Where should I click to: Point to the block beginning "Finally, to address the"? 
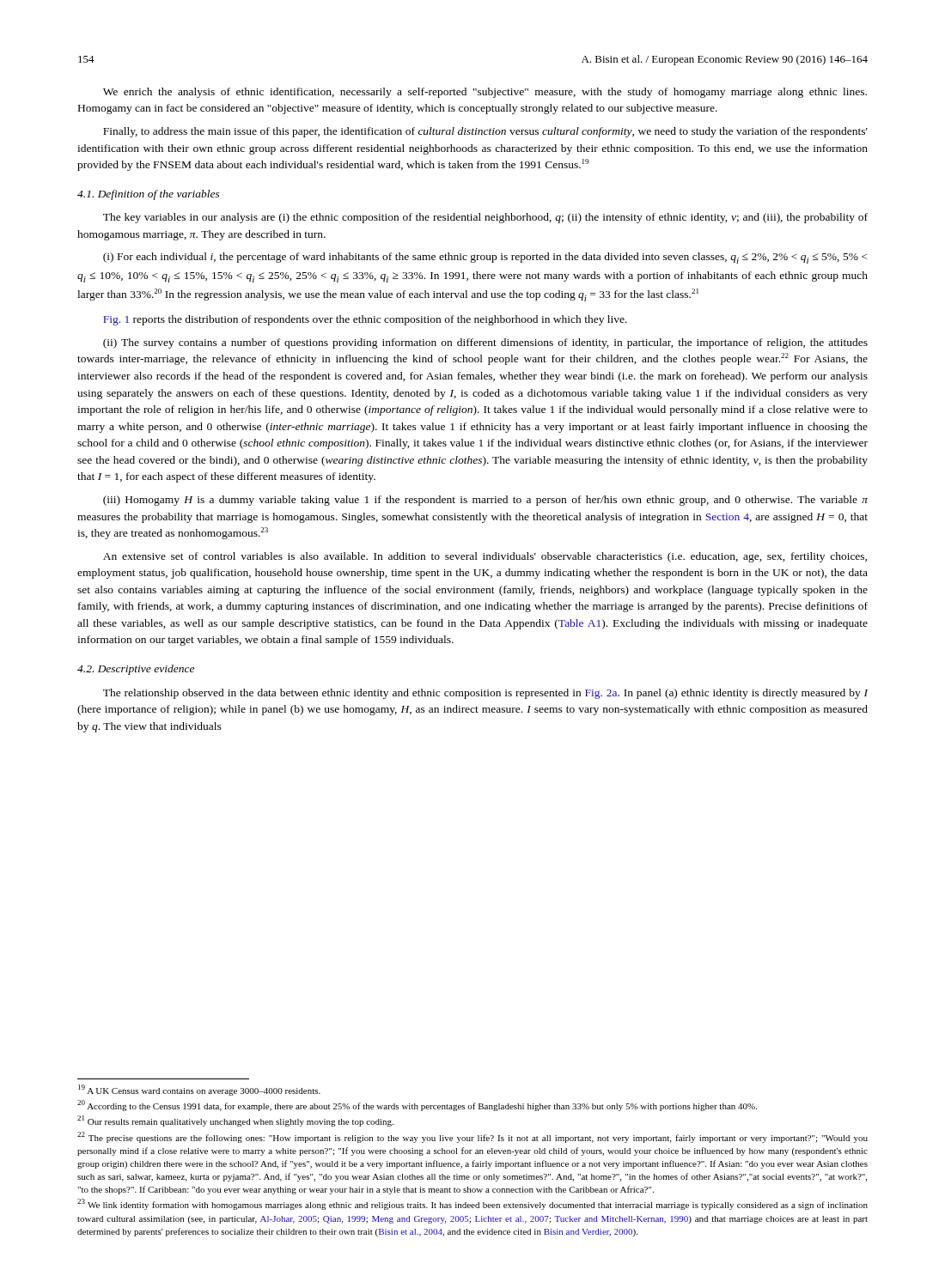(x=472, y=148)
